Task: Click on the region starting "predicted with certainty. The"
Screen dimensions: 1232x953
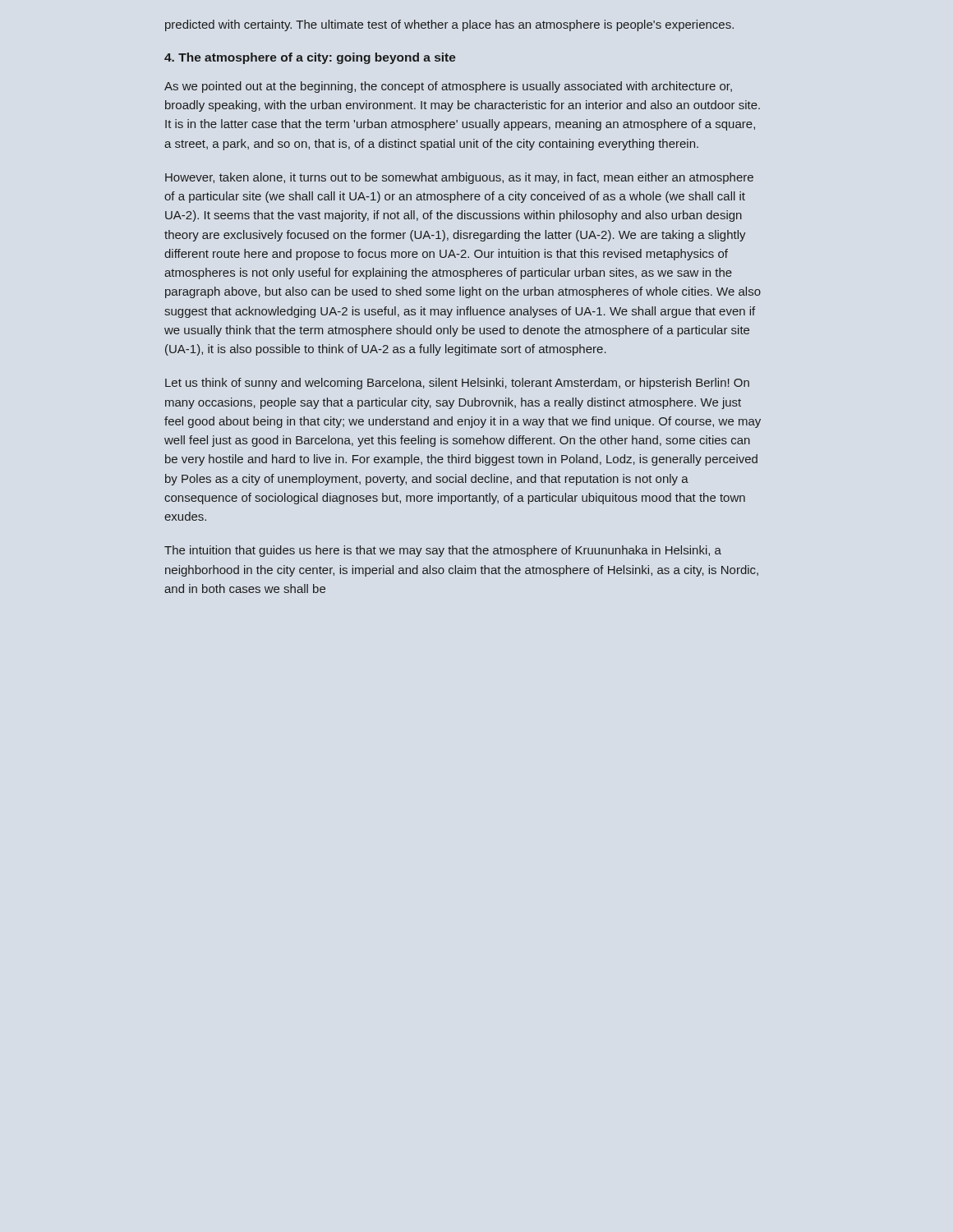Action: coord(450,24)
